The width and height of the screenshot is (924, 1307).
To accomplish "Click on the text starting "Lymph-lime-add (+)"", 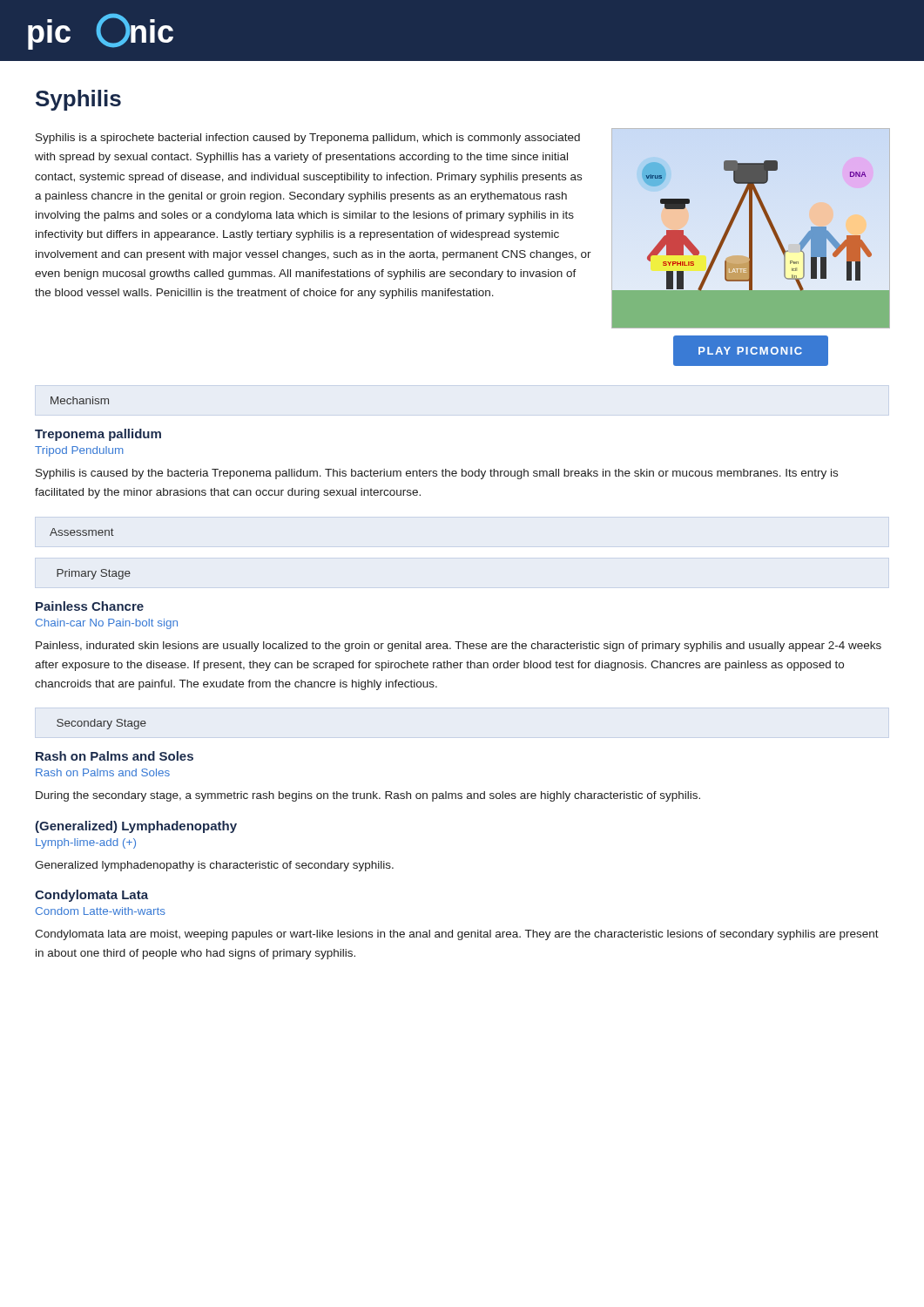I will pyautogui.click(x=86, y=842).
